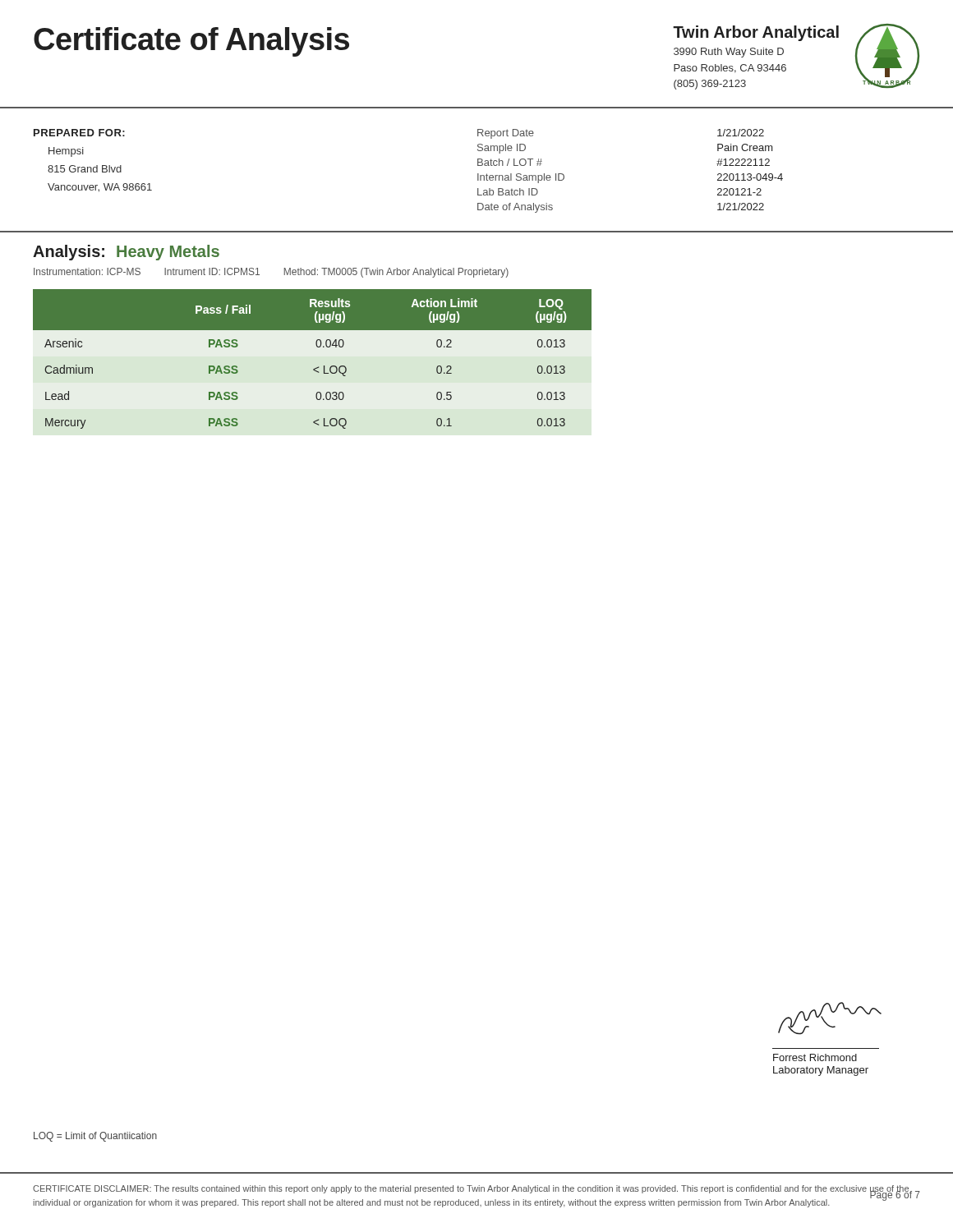Select the table that reads "Pass / Fail"
Screen dimensions: 1232x953
click(x=476, y=362)
